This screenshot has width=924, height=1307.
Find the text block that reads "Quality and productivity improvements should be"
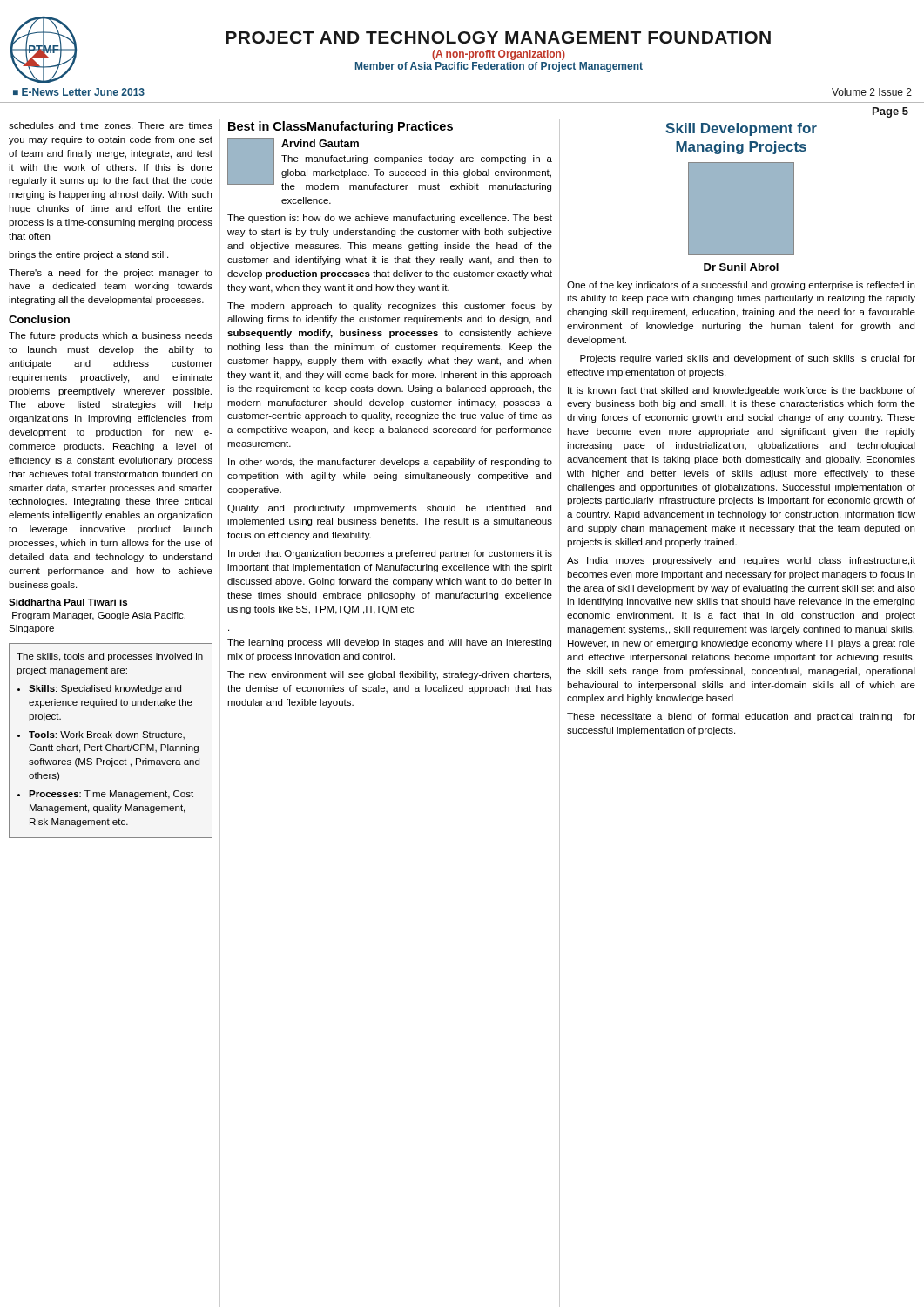pyautogui.click(x=390, y=521)
